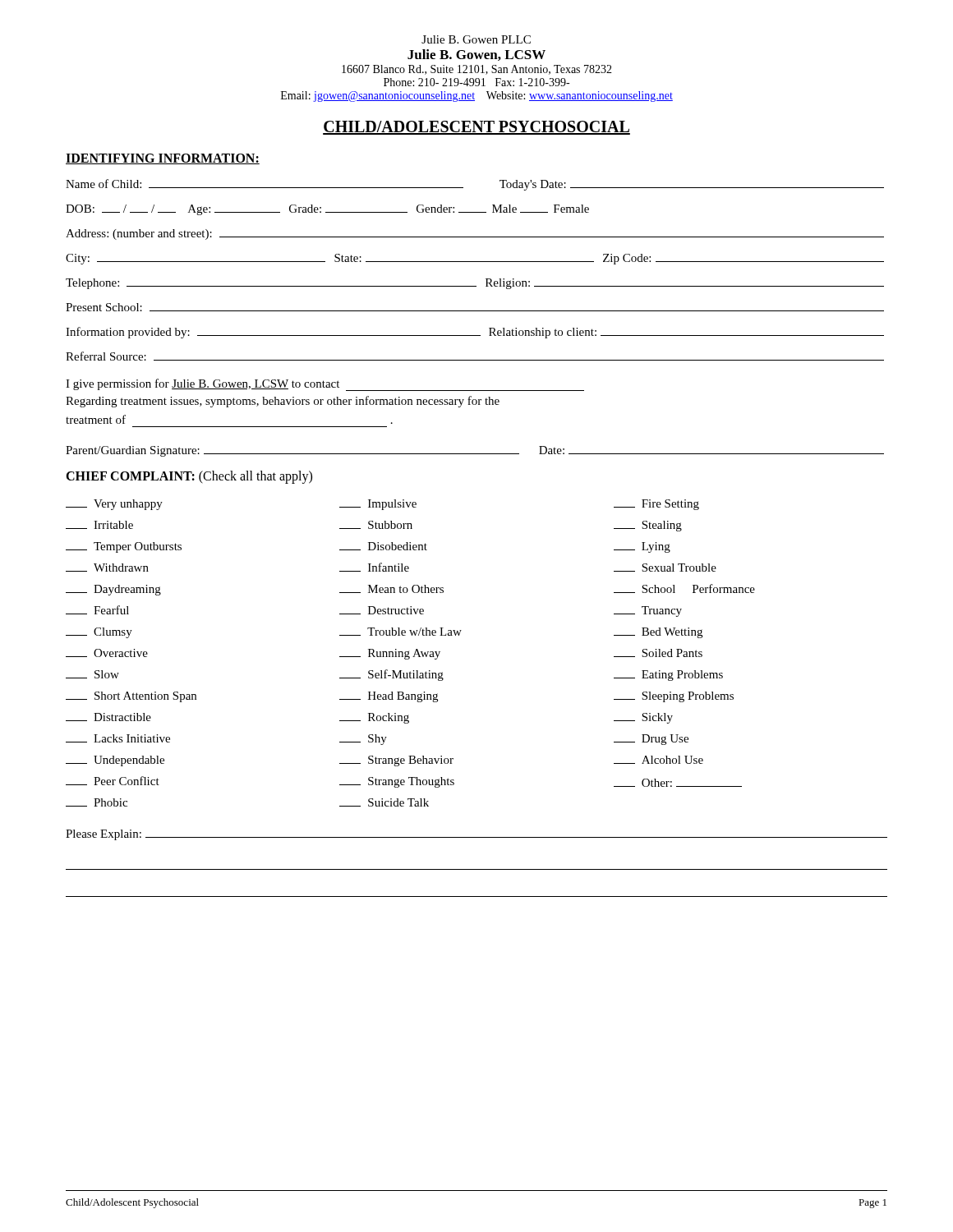Select the region starting "IDENTIFYING INFORMATION:"
This screenshot has height=1232, width=953.
click(x=163, y=159)
